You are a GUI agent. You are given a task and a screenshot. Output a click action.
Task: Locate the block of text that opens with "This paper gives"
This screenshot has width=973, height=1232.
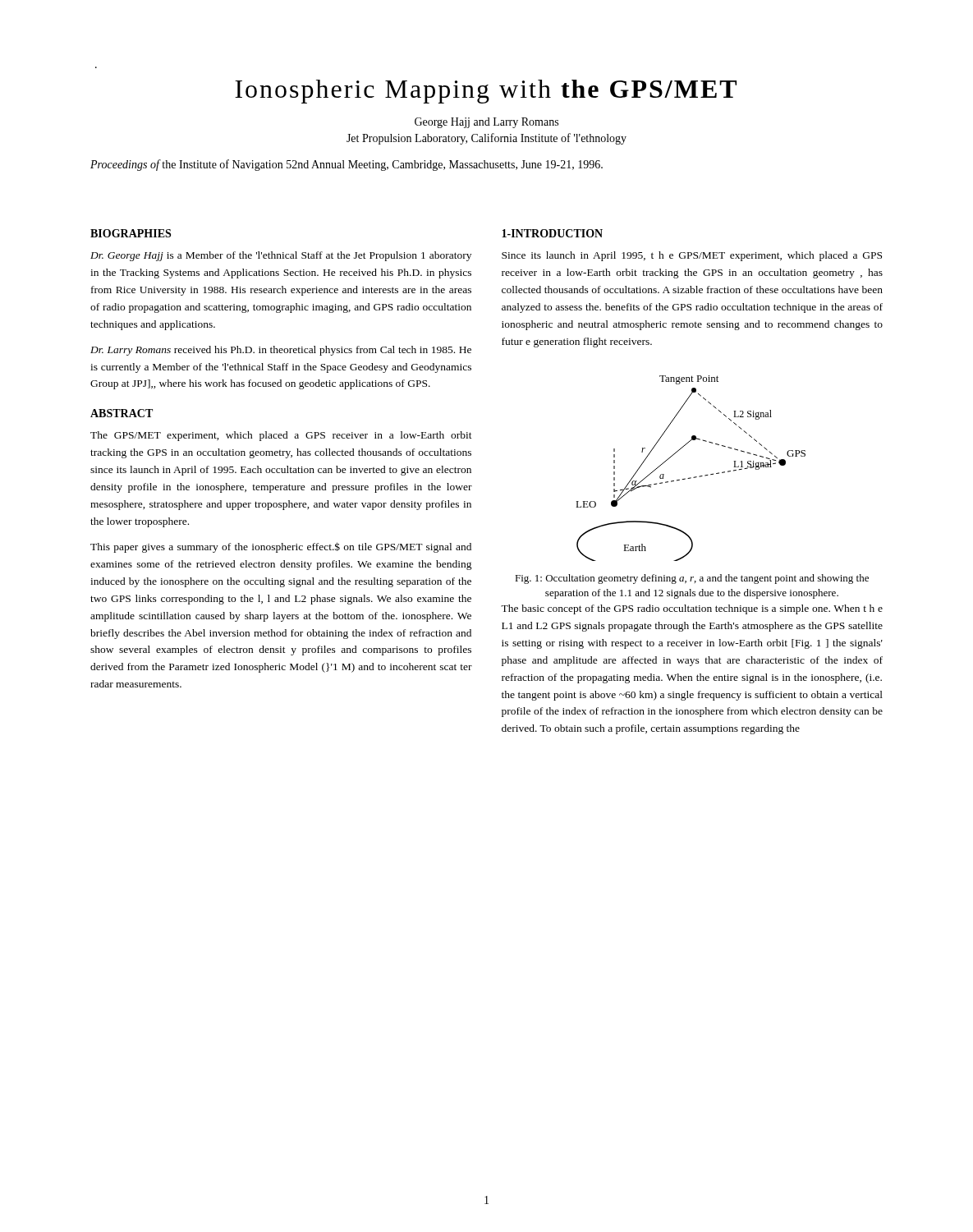point(281,615)
